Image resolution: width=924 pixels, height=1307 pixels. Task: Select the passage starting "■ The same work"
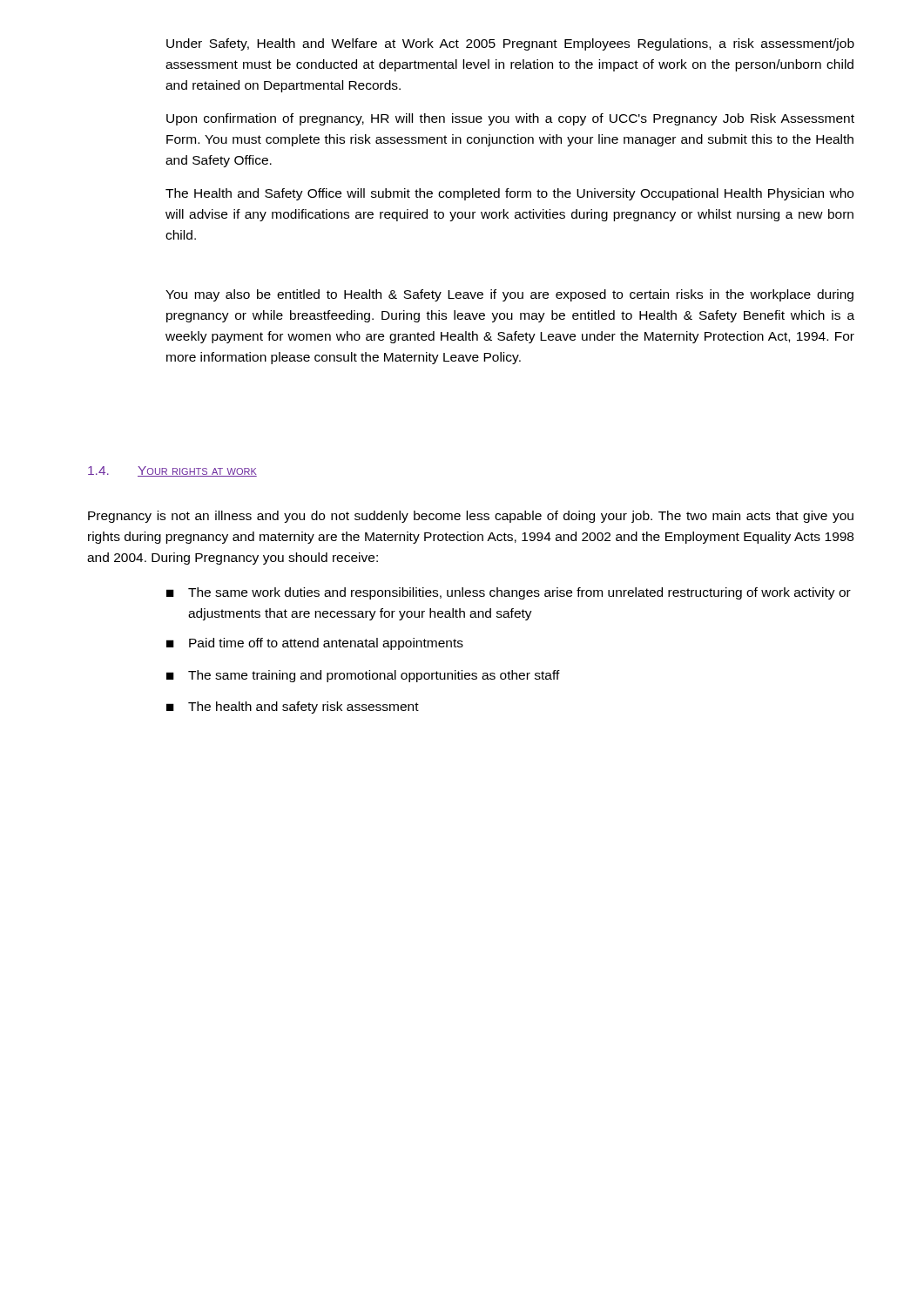(x=510, y=603)
